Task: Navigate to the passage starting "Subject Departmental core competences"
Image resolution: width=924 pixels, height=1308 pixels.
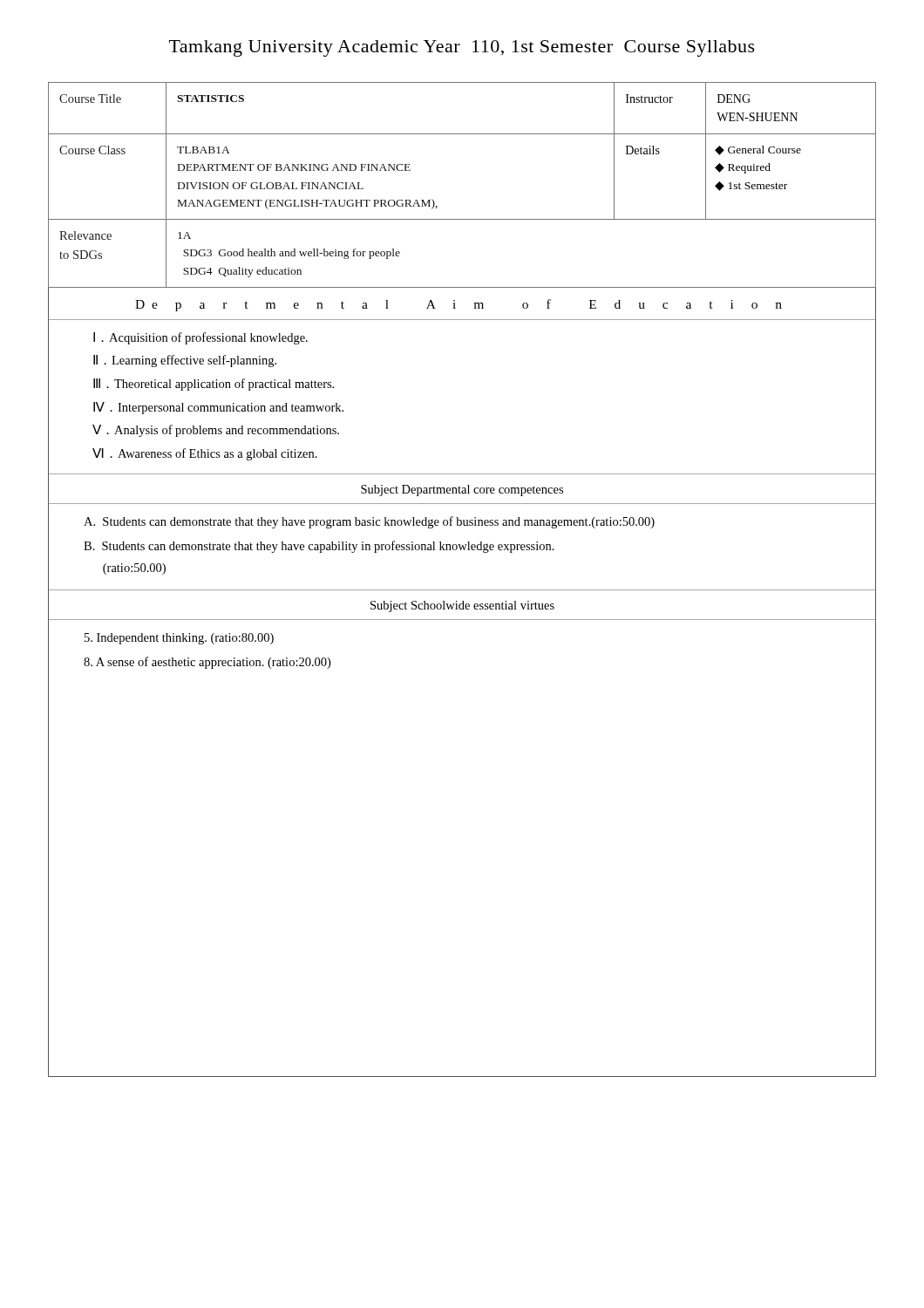Action: coord(462,488)
